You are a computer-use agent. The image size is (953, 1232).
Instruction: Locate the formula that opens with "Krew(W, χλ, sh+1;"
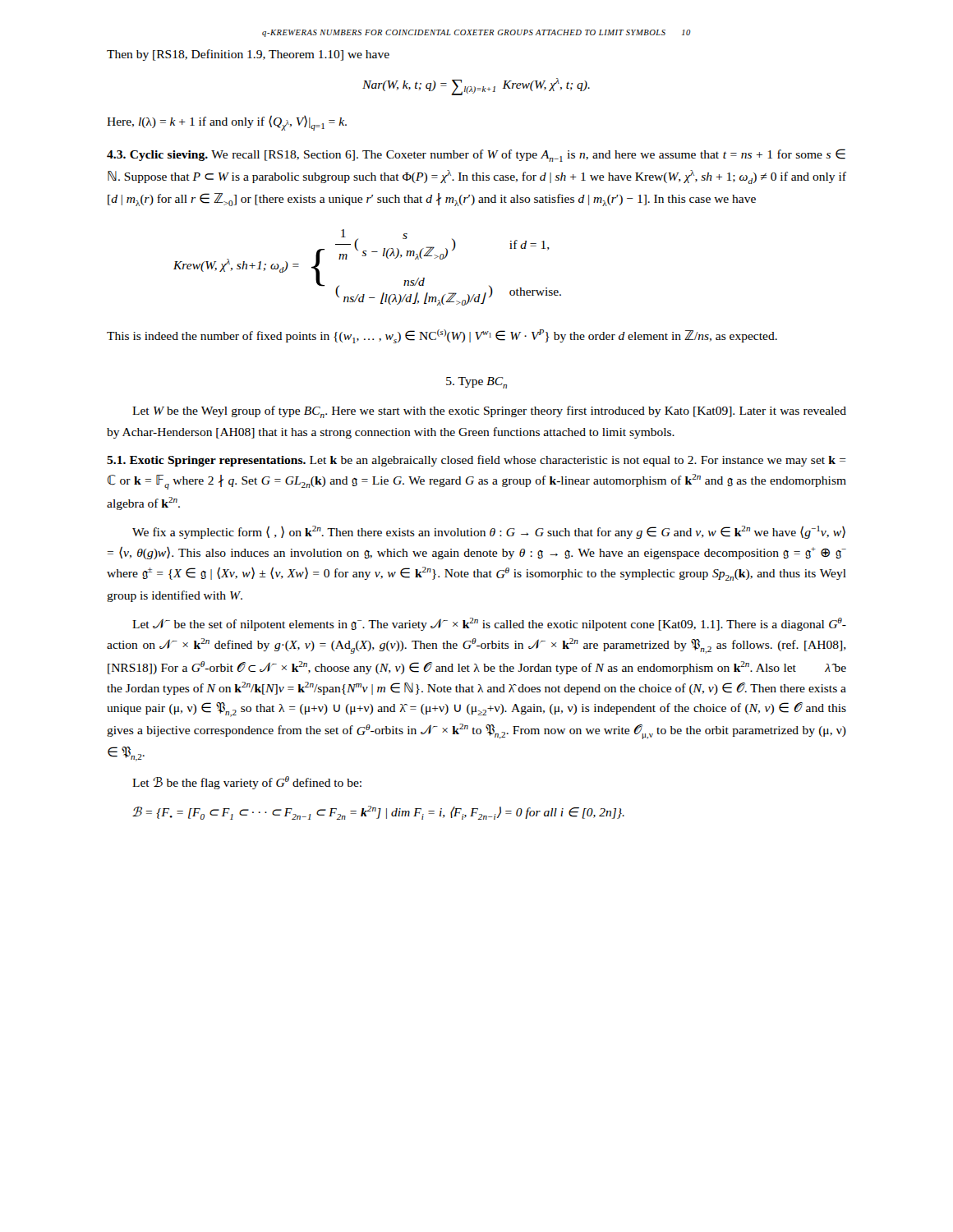[x=368, y=266]
